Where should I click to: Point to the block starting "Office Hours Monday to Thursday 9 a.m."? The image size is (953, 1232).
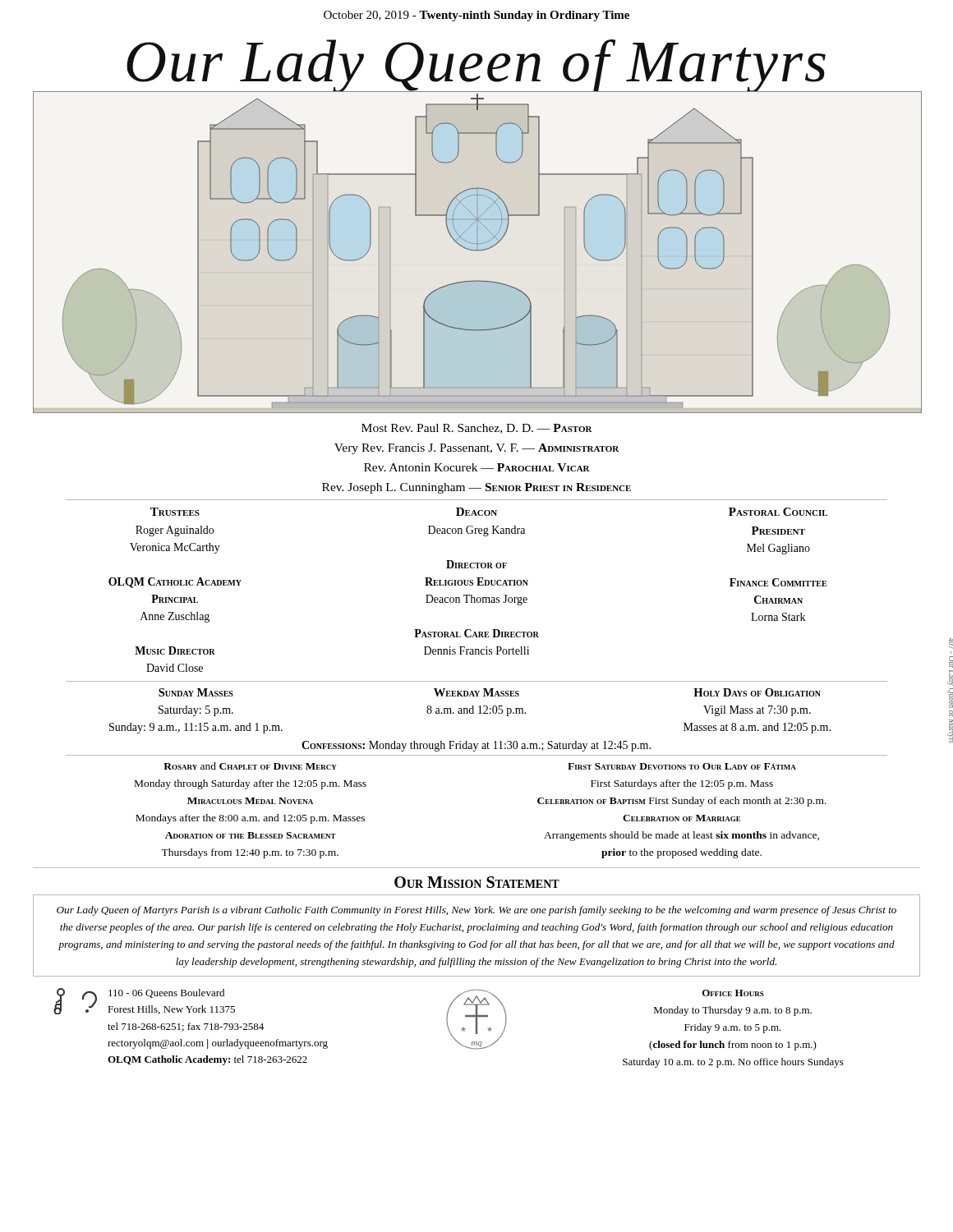tap(733, 1027)
